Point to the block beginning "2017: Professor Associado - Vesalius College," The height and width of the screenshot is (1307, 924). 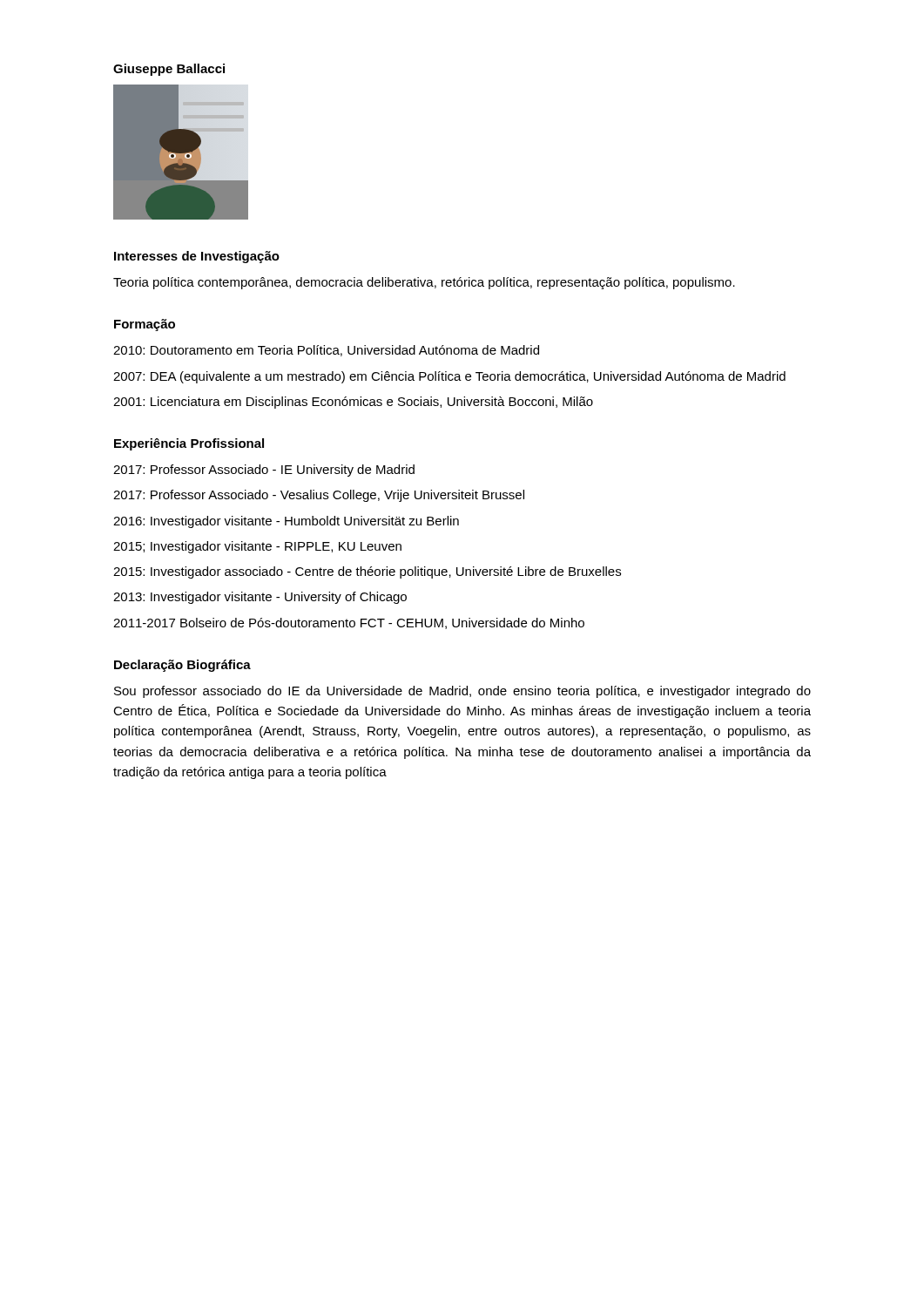(319, 495)
